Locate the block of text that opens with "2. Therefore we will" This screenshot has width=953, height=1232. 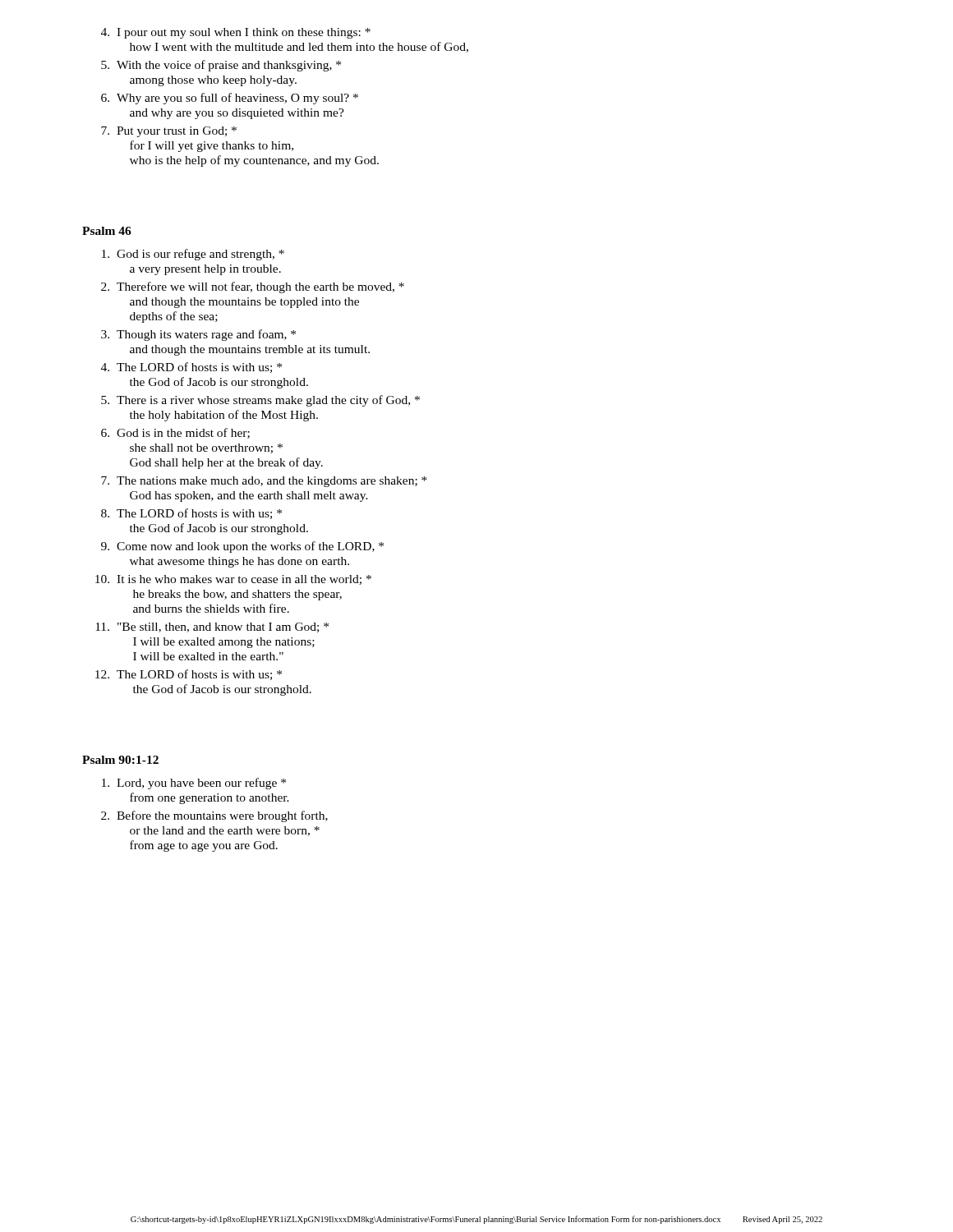253,287
